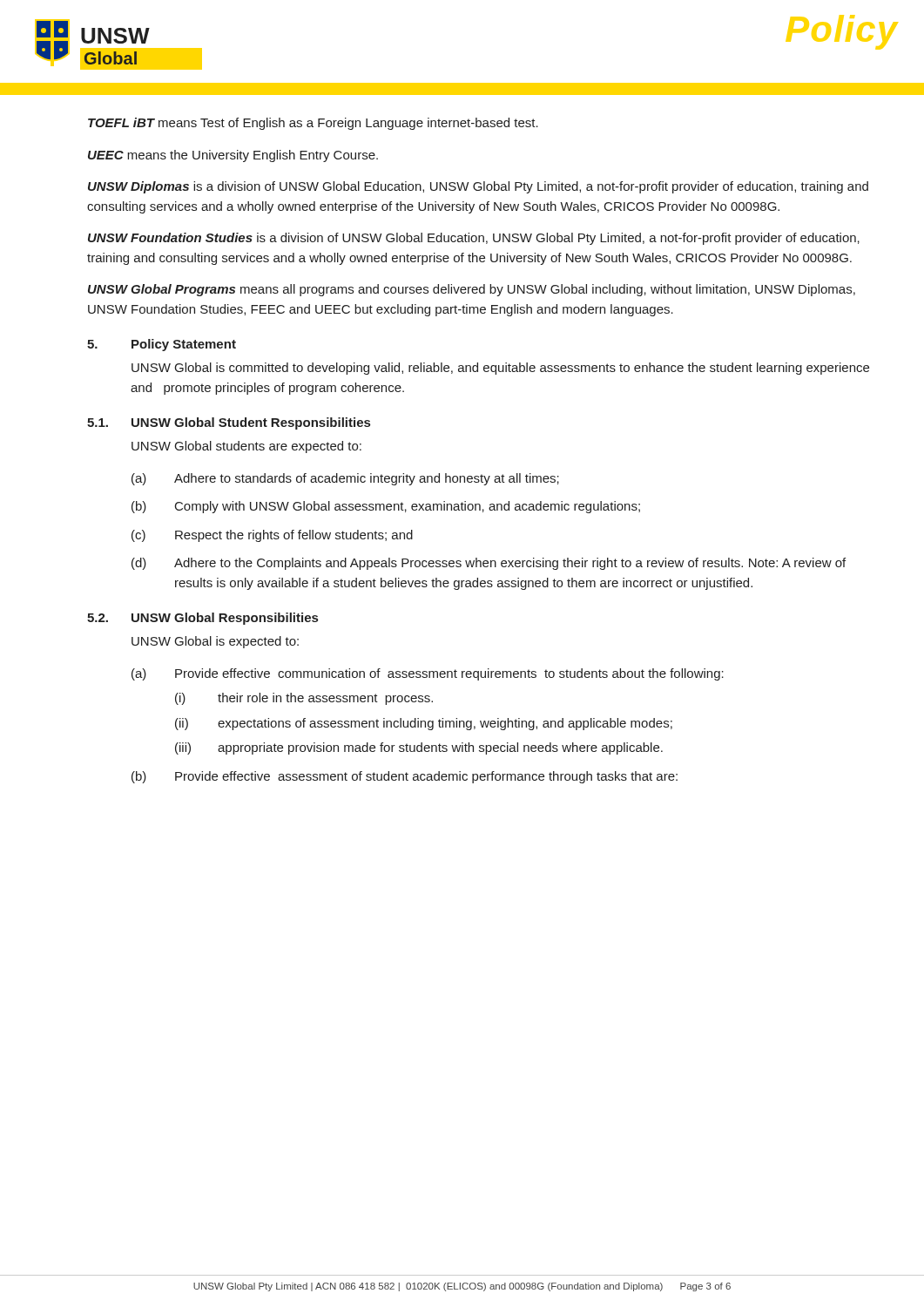Screen dimensions: 1307x924
Task: Find the list item that reads "(d) Adhere to"
Action: 501,573
